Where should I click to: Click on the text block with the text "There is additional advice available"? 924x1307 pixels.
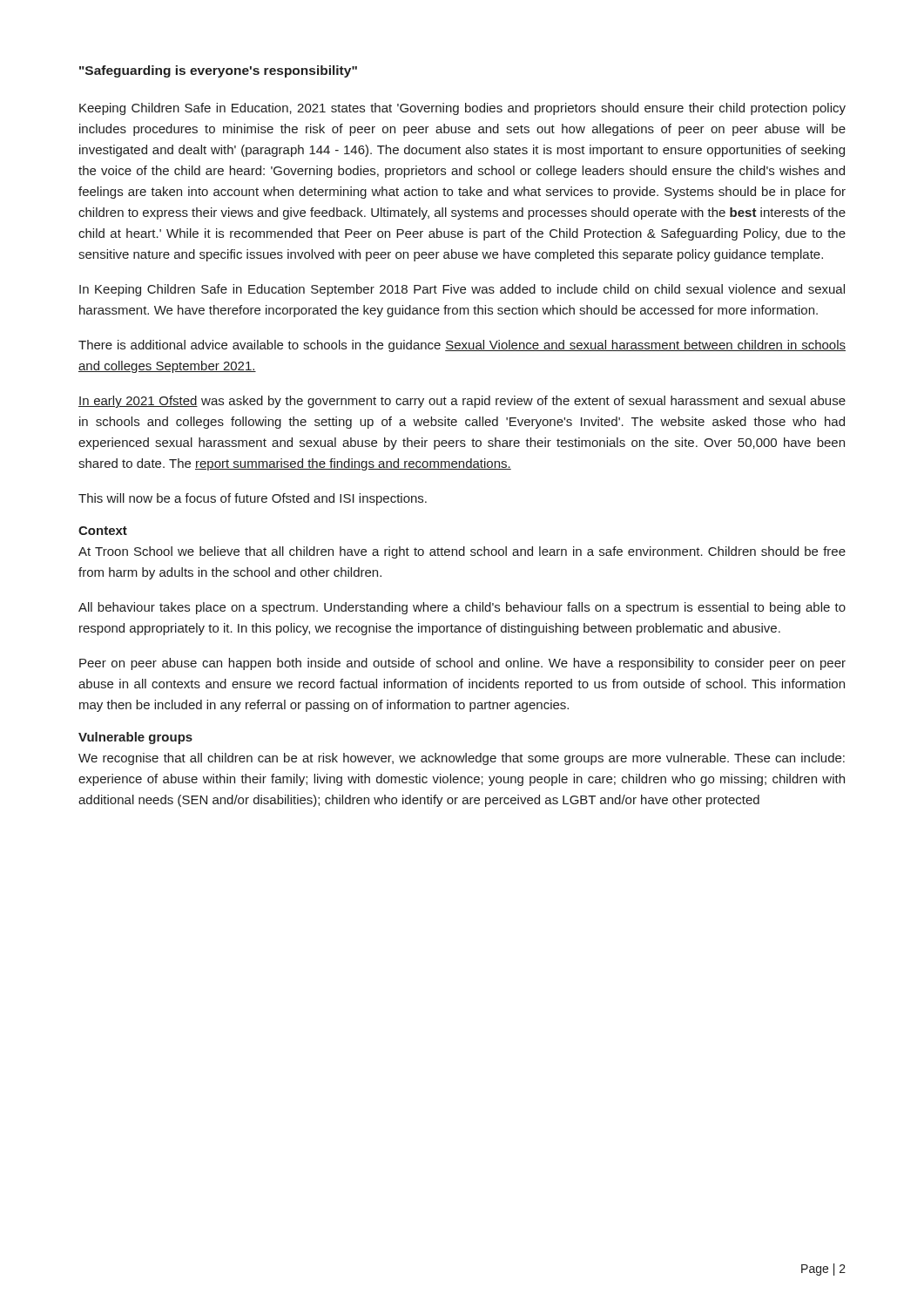(x=462, y=355)
